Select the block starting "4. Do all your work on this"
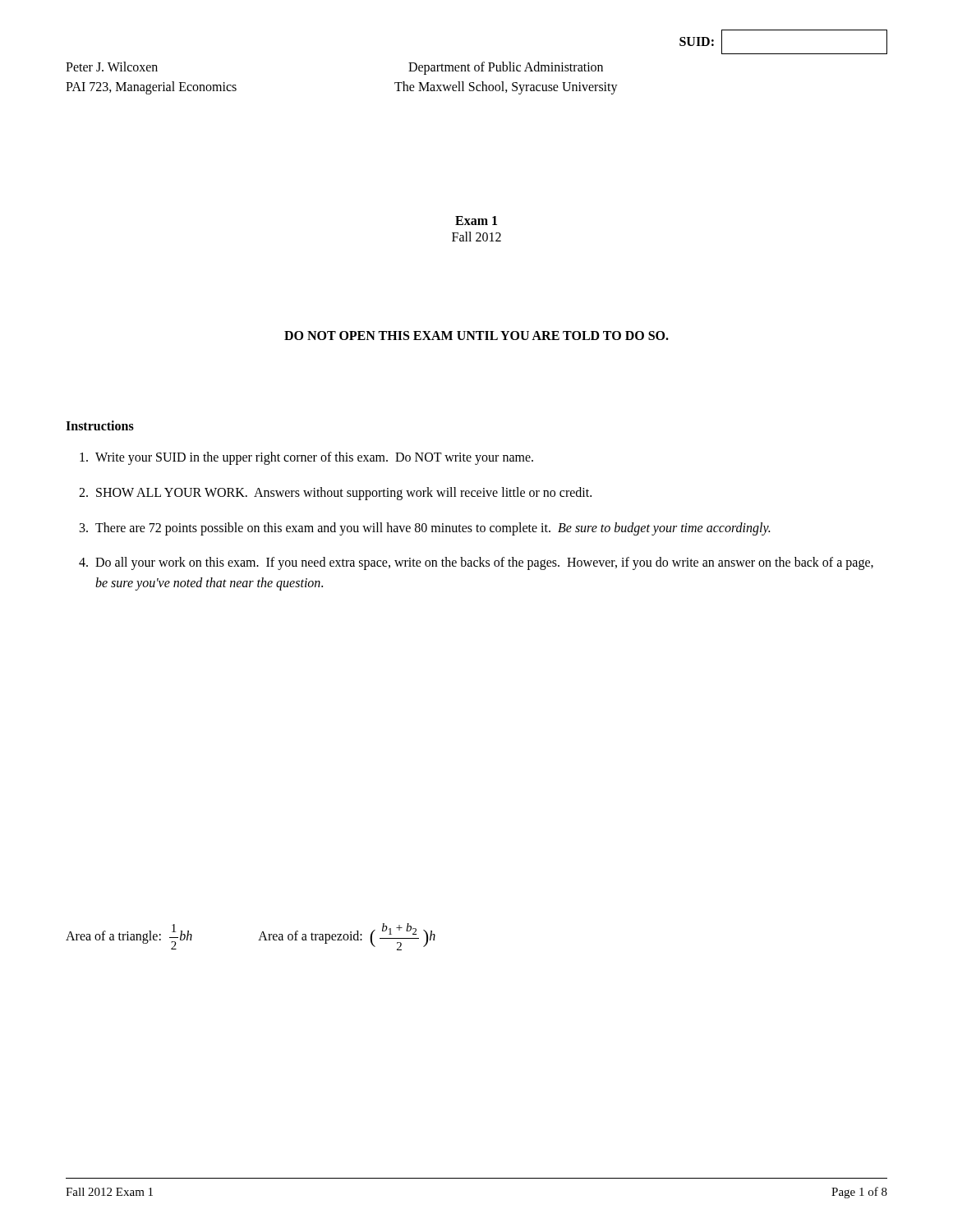Screen dimensions: 1232x953 point(476,573)
